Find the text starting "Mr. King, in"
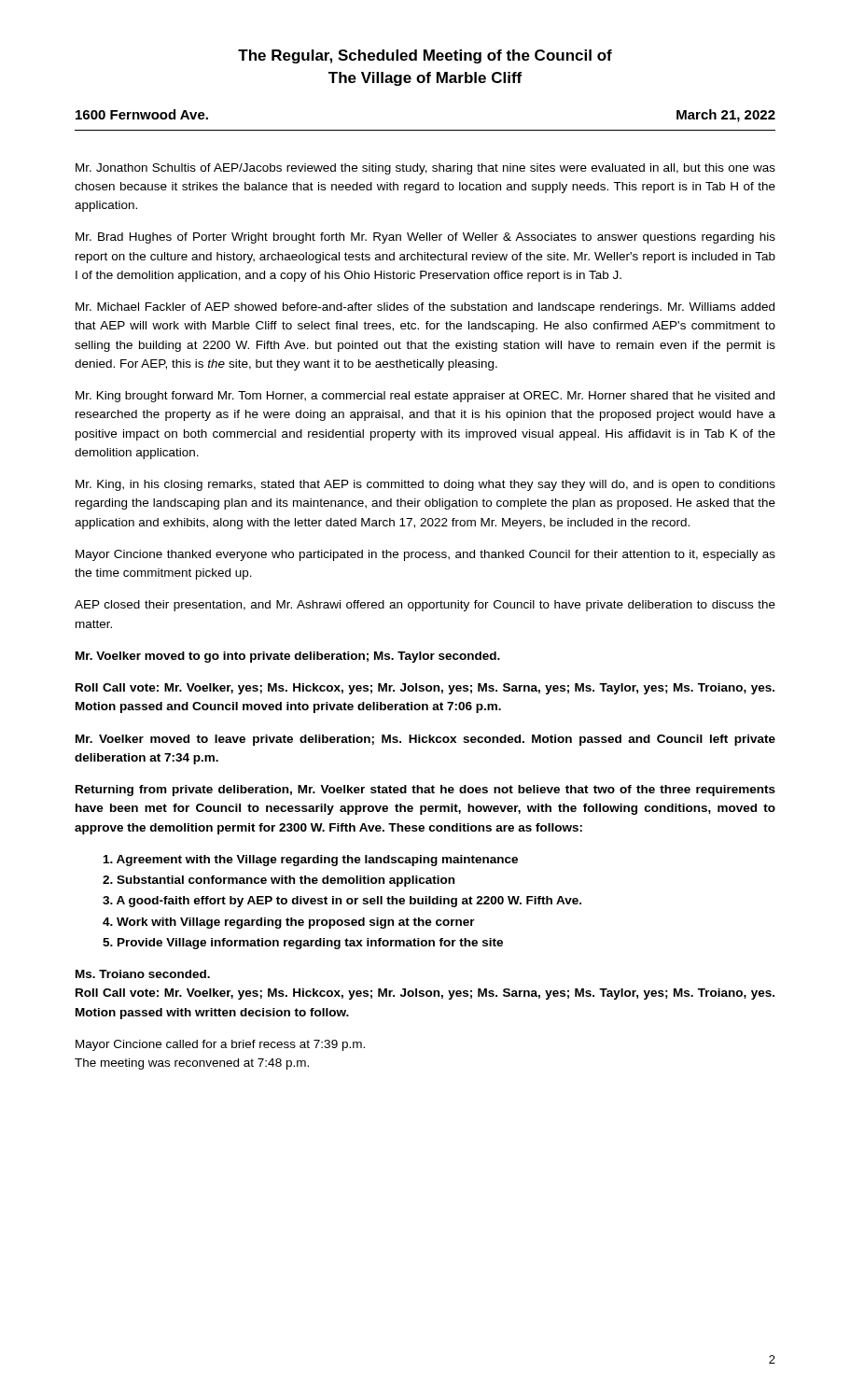The image size is (850, 1400). 425,503
